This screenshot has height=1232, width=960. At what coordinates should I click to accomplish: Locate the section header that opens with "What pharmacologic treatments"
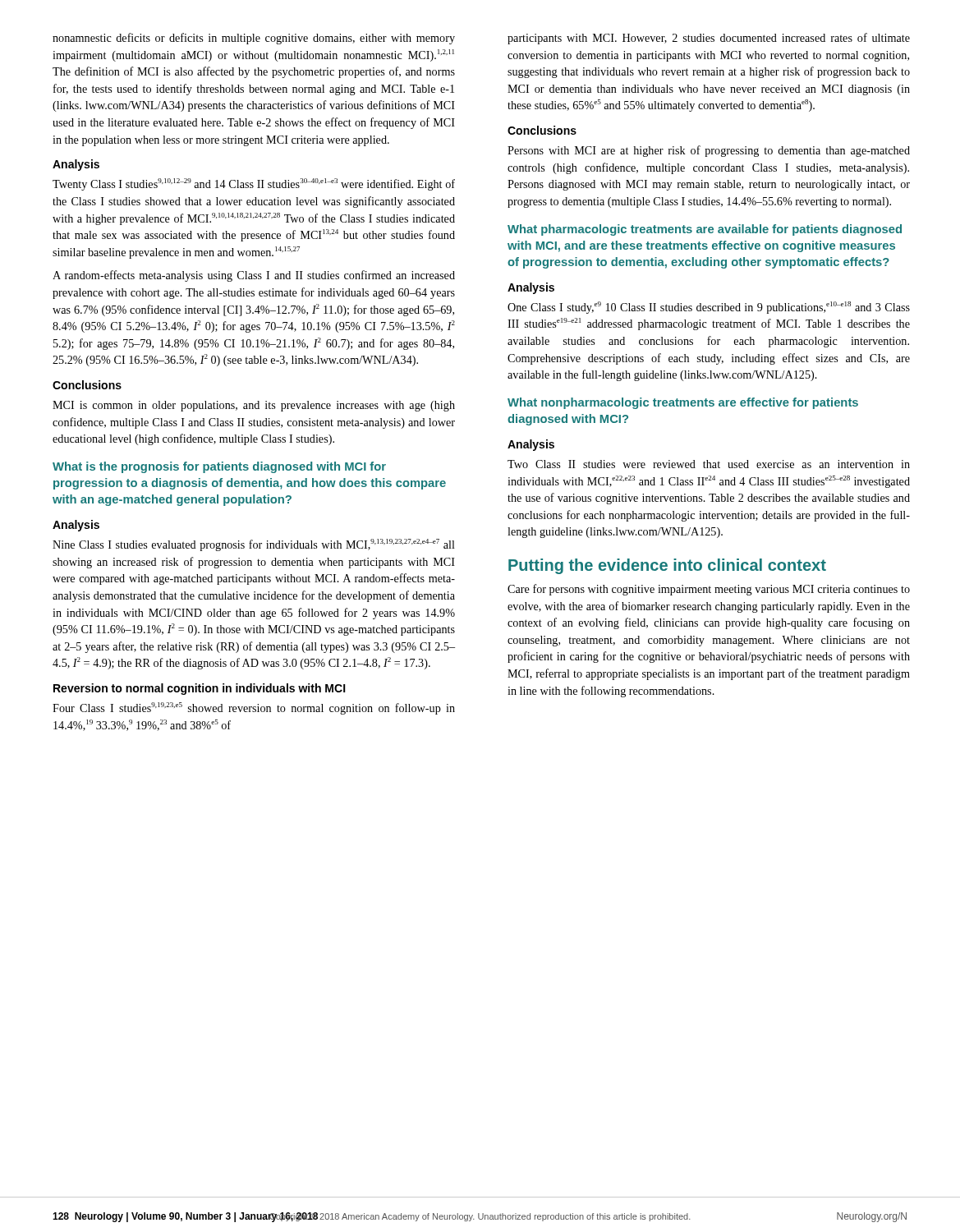709,246
